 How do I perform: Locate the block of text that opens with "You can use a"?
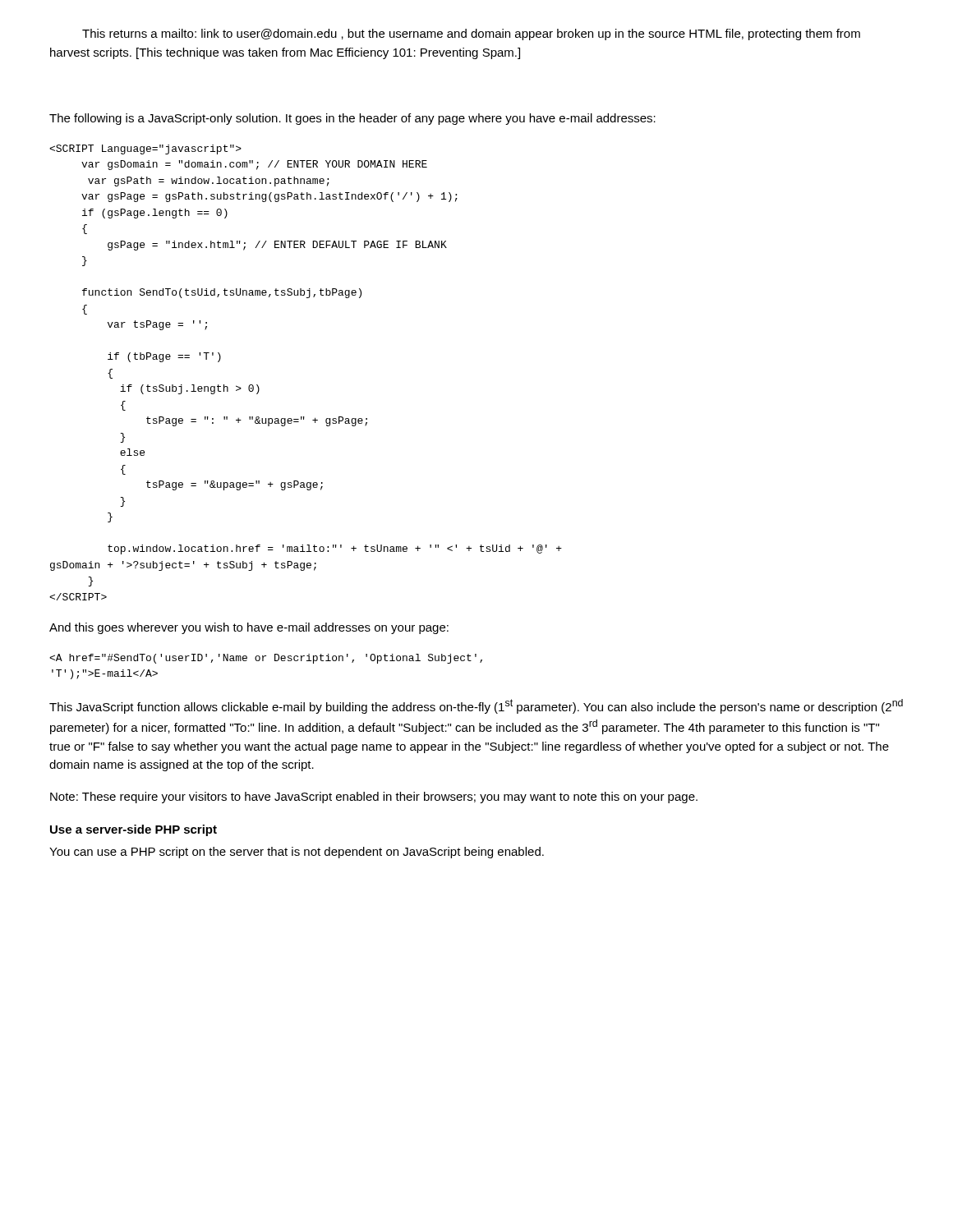(x=297, y=851)
